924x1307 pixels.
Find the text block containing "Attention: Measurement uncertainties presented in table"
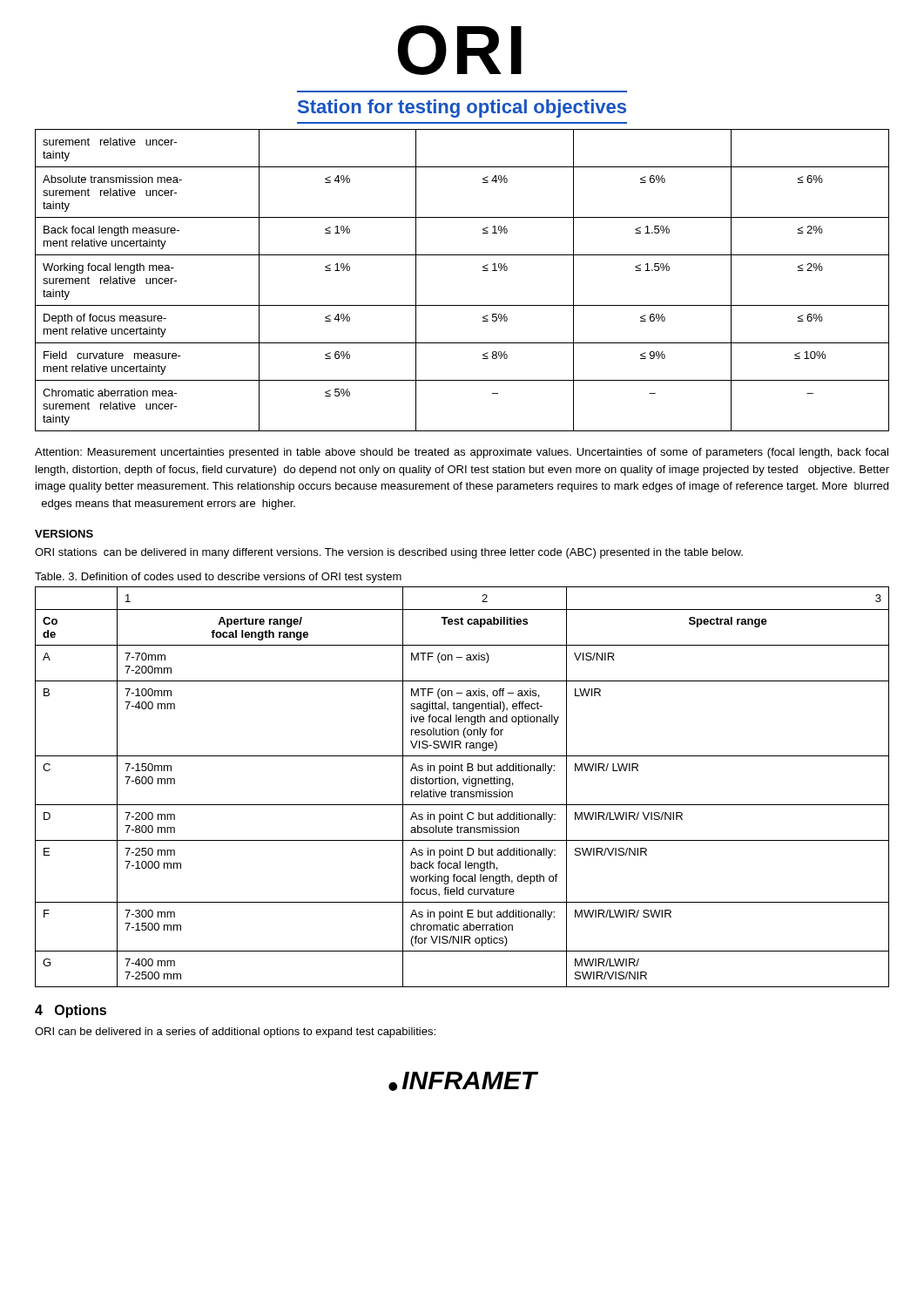point(462,477)
